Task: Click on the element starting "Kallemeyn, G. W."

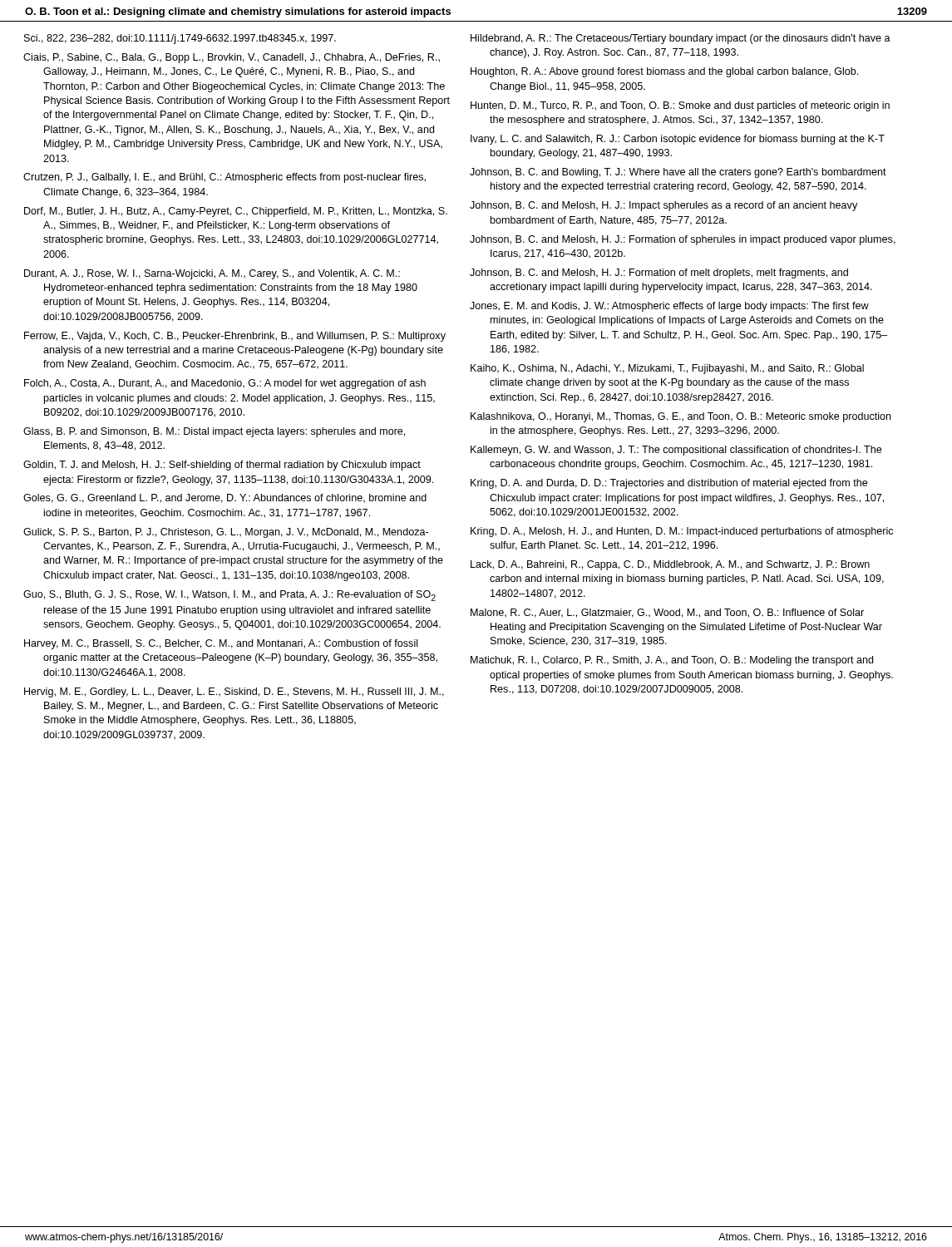Action: [676, 457]
